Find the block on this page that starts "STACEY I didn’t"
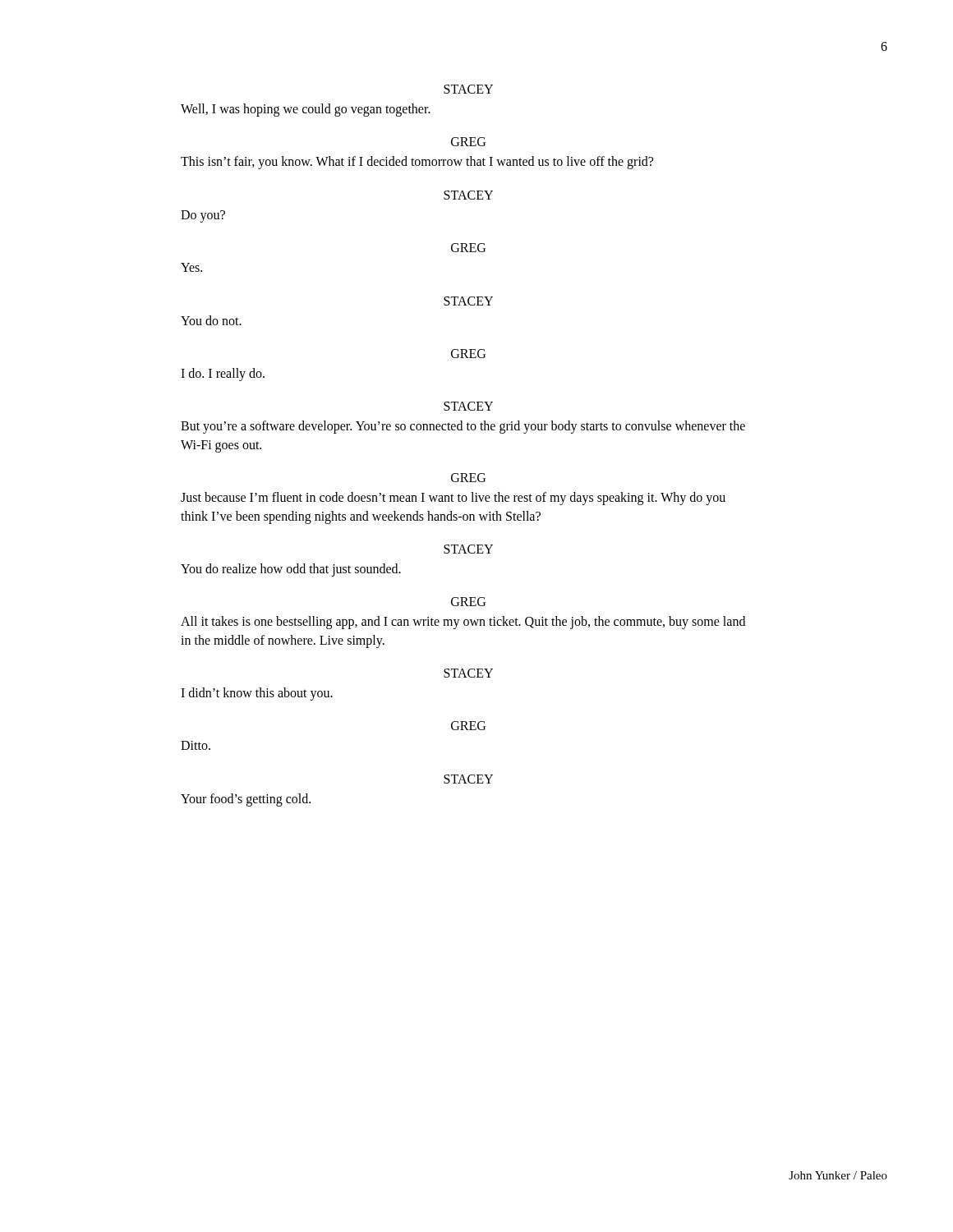Image resolution: width=953 pixels, height=1232 pixels. click(468, 684)
